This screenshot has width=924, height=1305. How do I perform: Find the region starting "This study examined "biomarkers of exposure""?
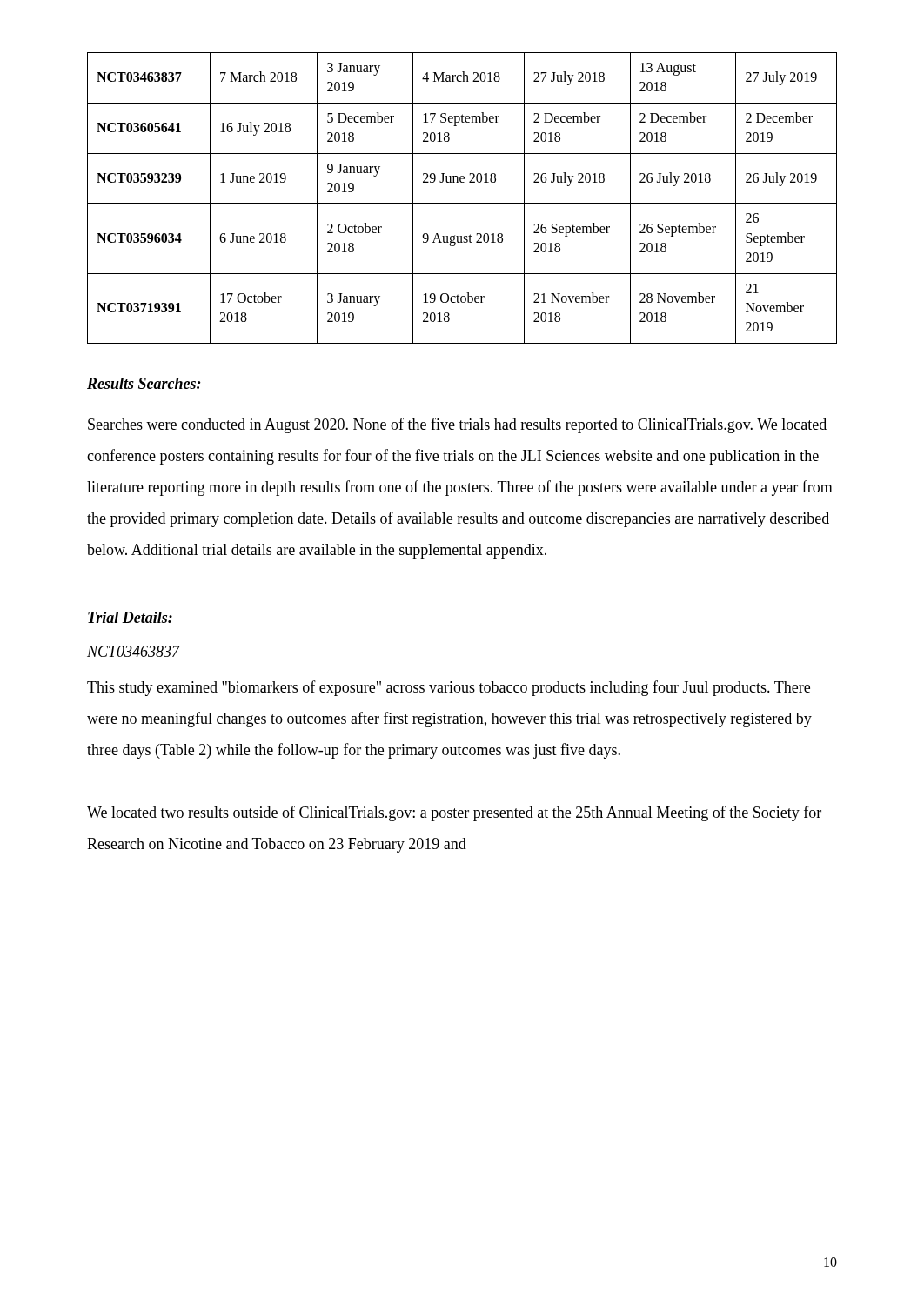coord(449,718)
